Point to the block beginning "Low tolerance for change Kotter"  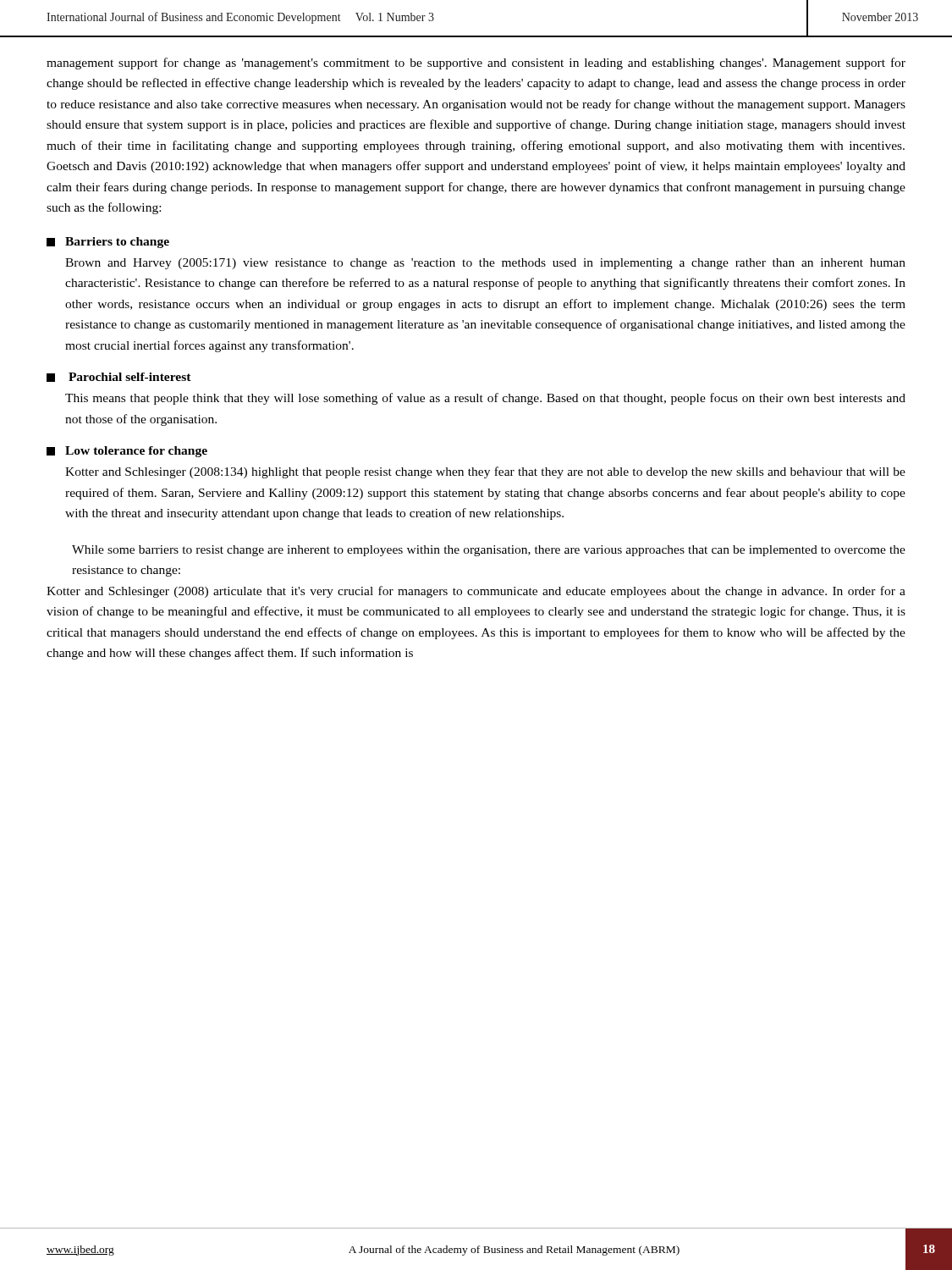[x=476, y=483]
